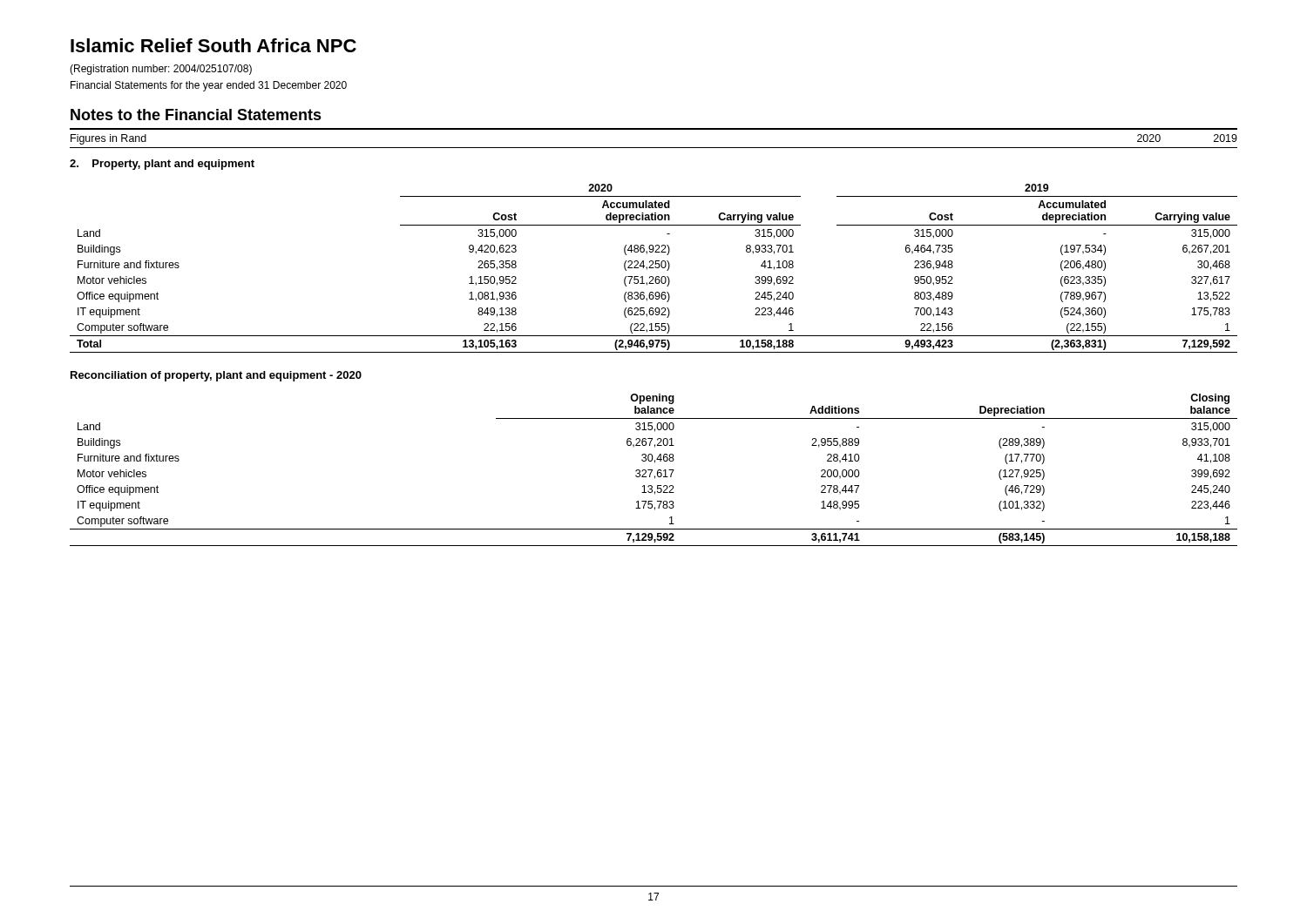The image size is (1307, 924).
Task: Select the section header containing "Reconciliation of property, plant and equipment"
Action: click(216, 375)
